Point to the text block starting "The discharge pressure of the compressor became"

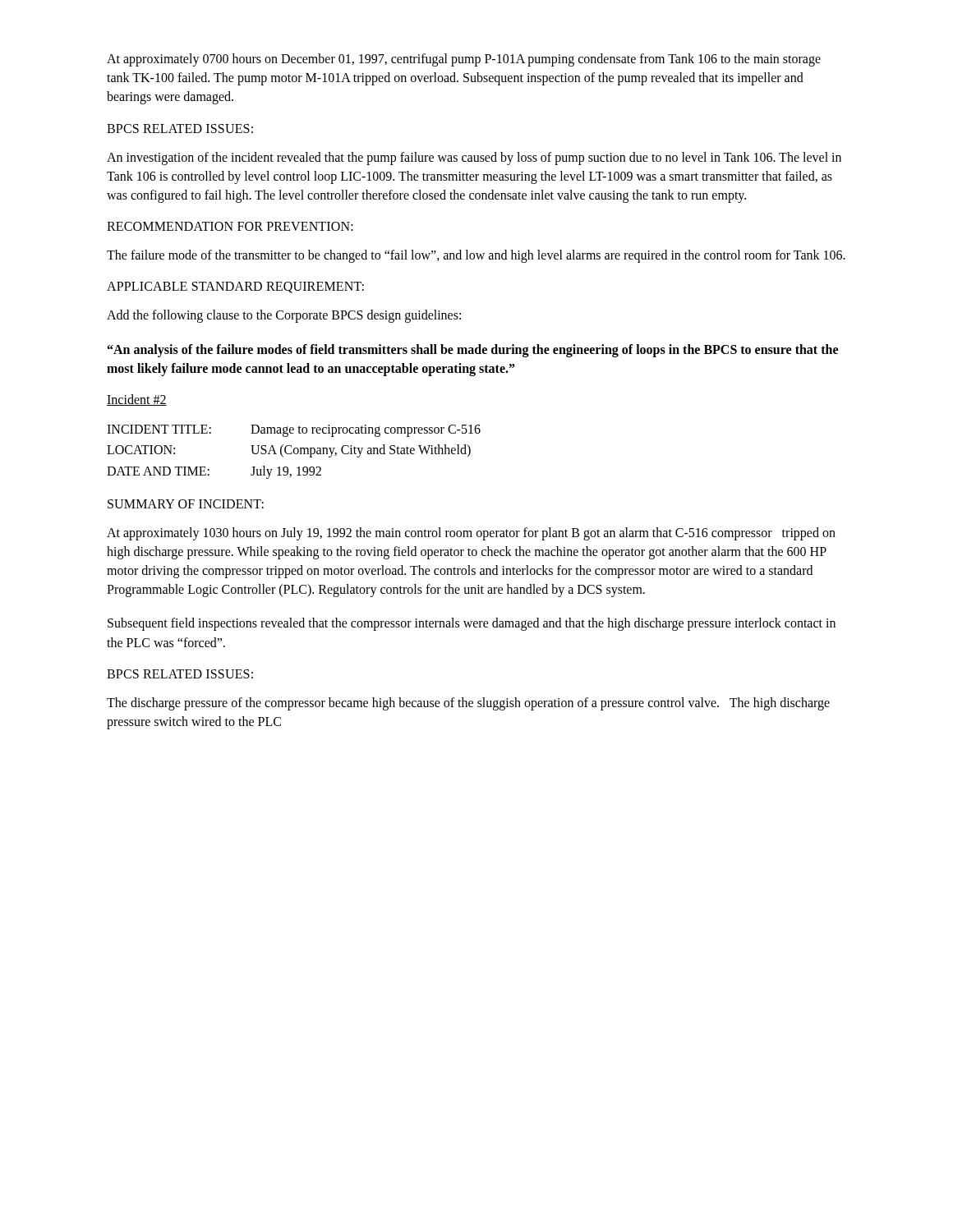coord(468,712)
